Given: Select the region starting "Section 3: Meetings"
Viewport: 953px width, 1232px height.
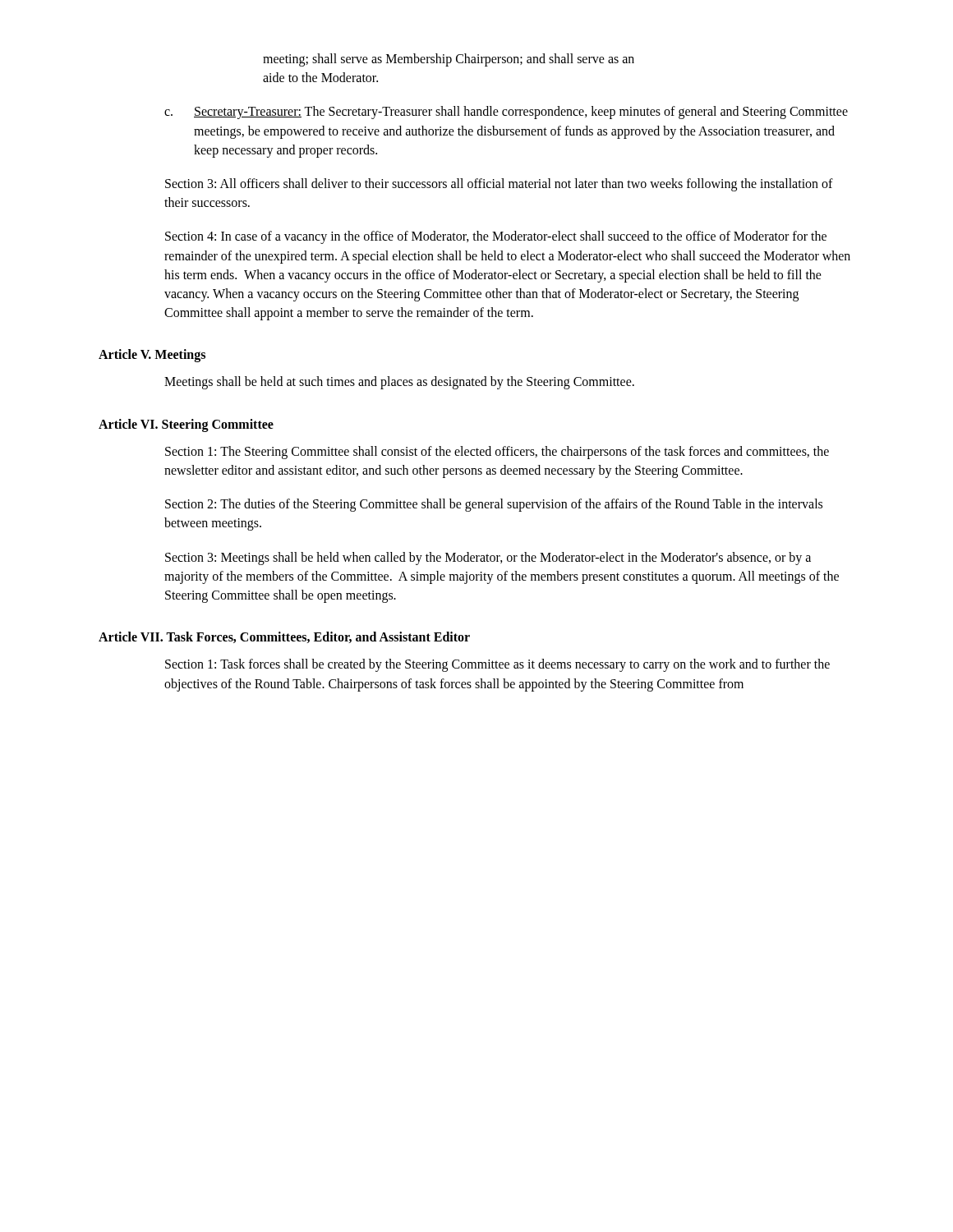Looking at the screenshot, I should pos(502,576).
